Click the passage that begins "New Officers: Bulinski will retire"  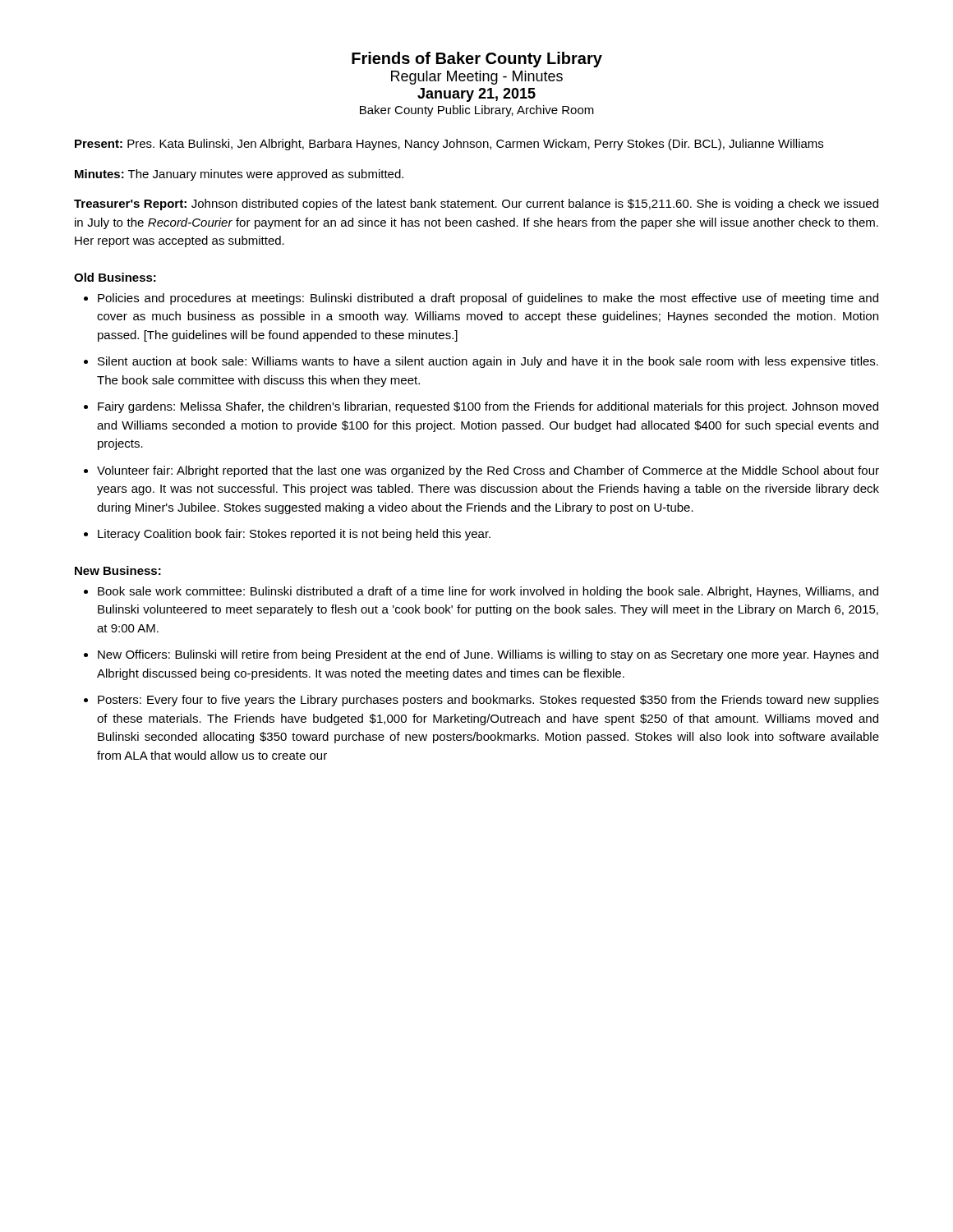[488, 663]
